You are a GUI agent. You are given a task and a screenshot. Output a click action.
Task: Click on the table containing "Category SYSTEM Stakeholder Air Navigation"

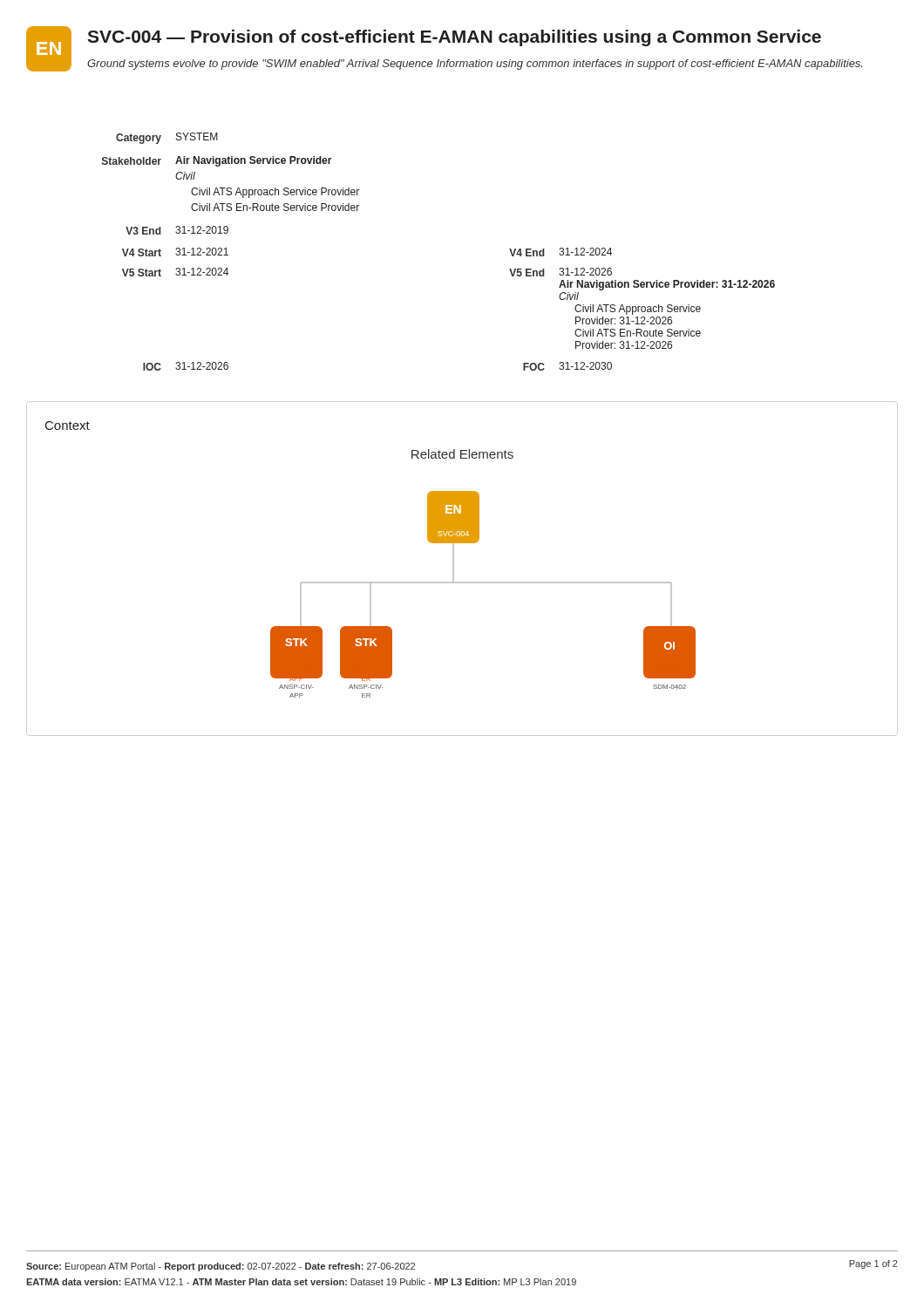coord(471,255)
